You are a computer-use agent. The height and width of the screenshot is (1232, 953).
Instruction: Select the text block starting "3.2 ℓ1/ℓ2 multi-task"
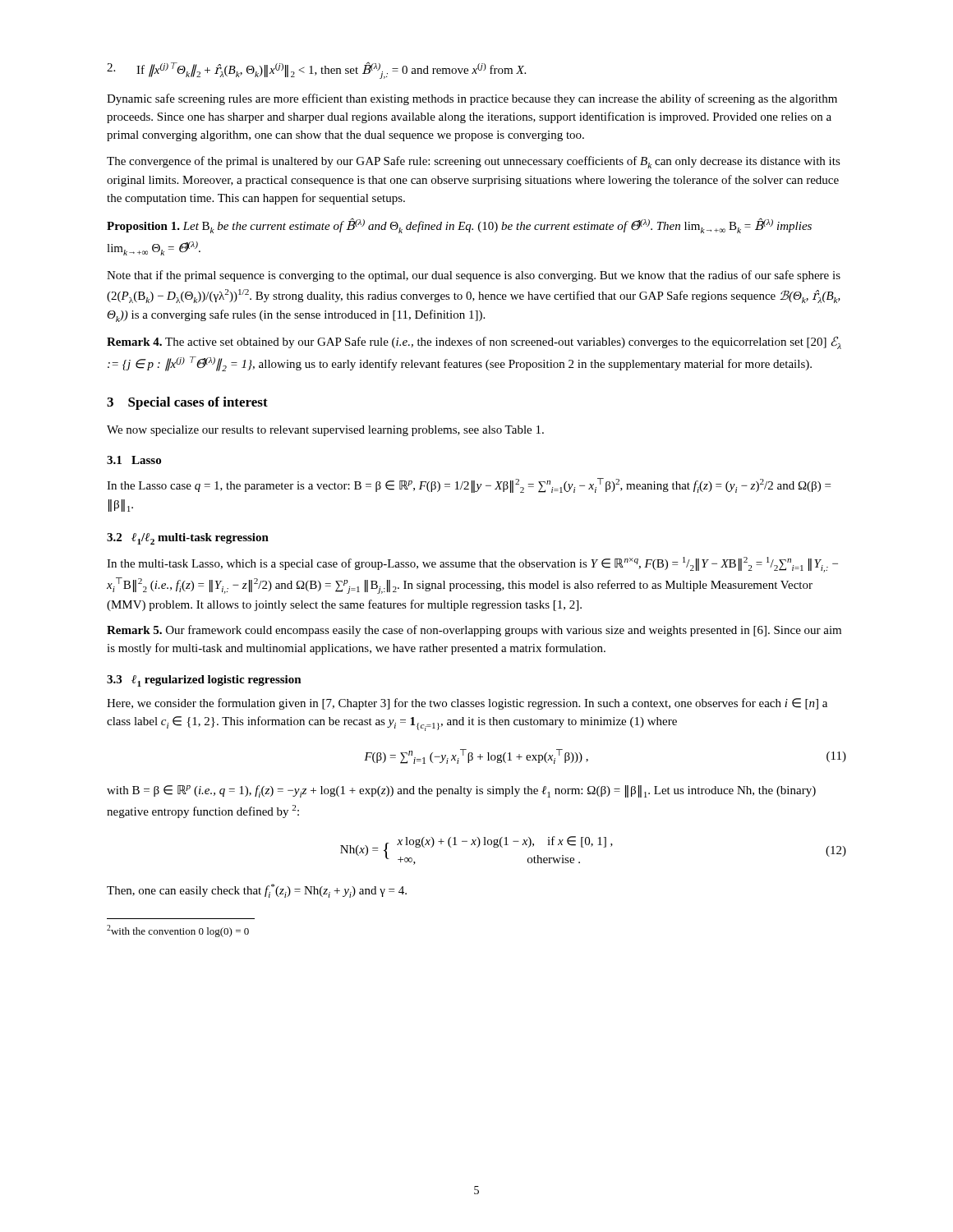pyautogui.click(x=188, y=538)
